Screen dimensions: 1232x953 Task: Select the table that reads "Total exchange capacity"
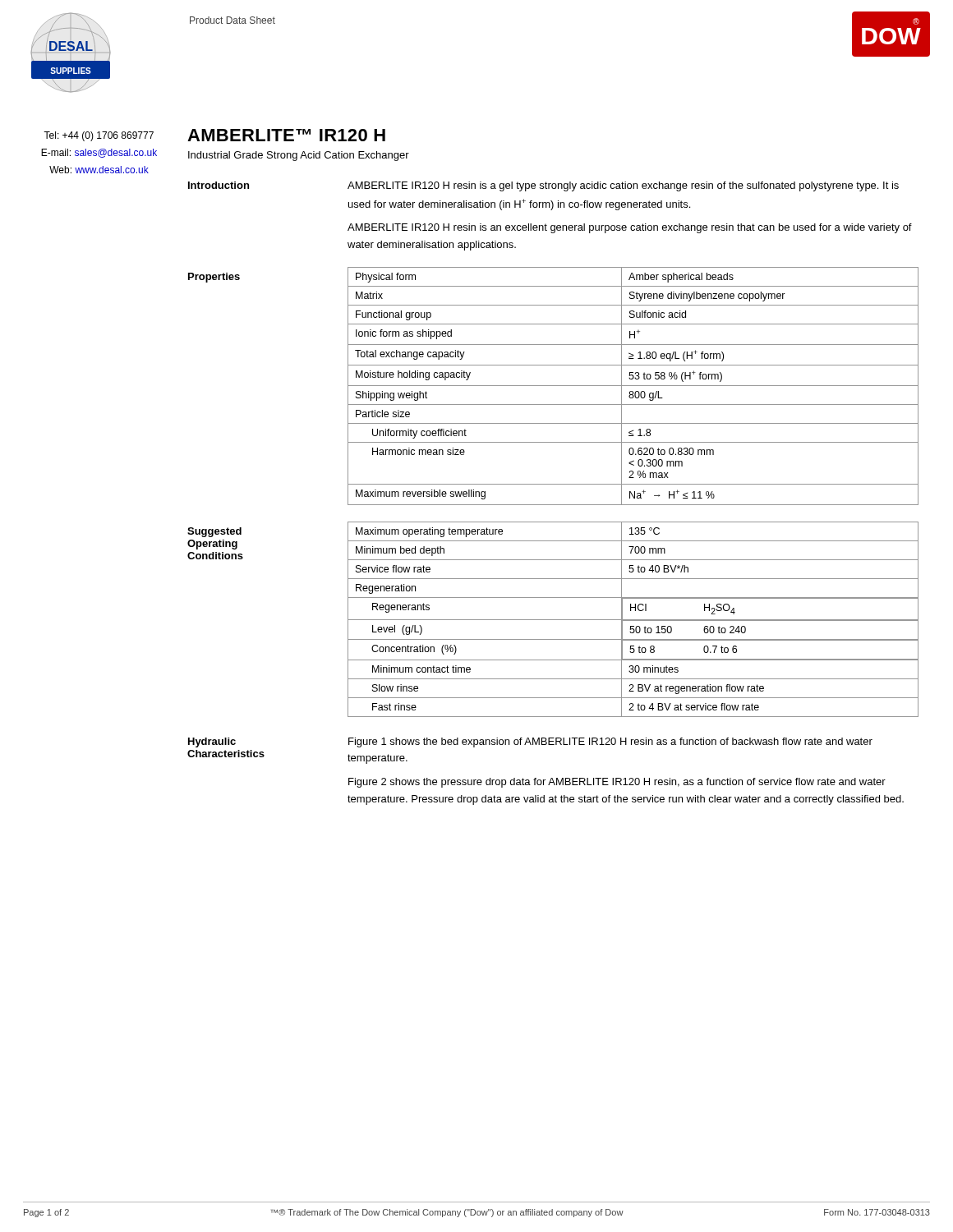633,386
